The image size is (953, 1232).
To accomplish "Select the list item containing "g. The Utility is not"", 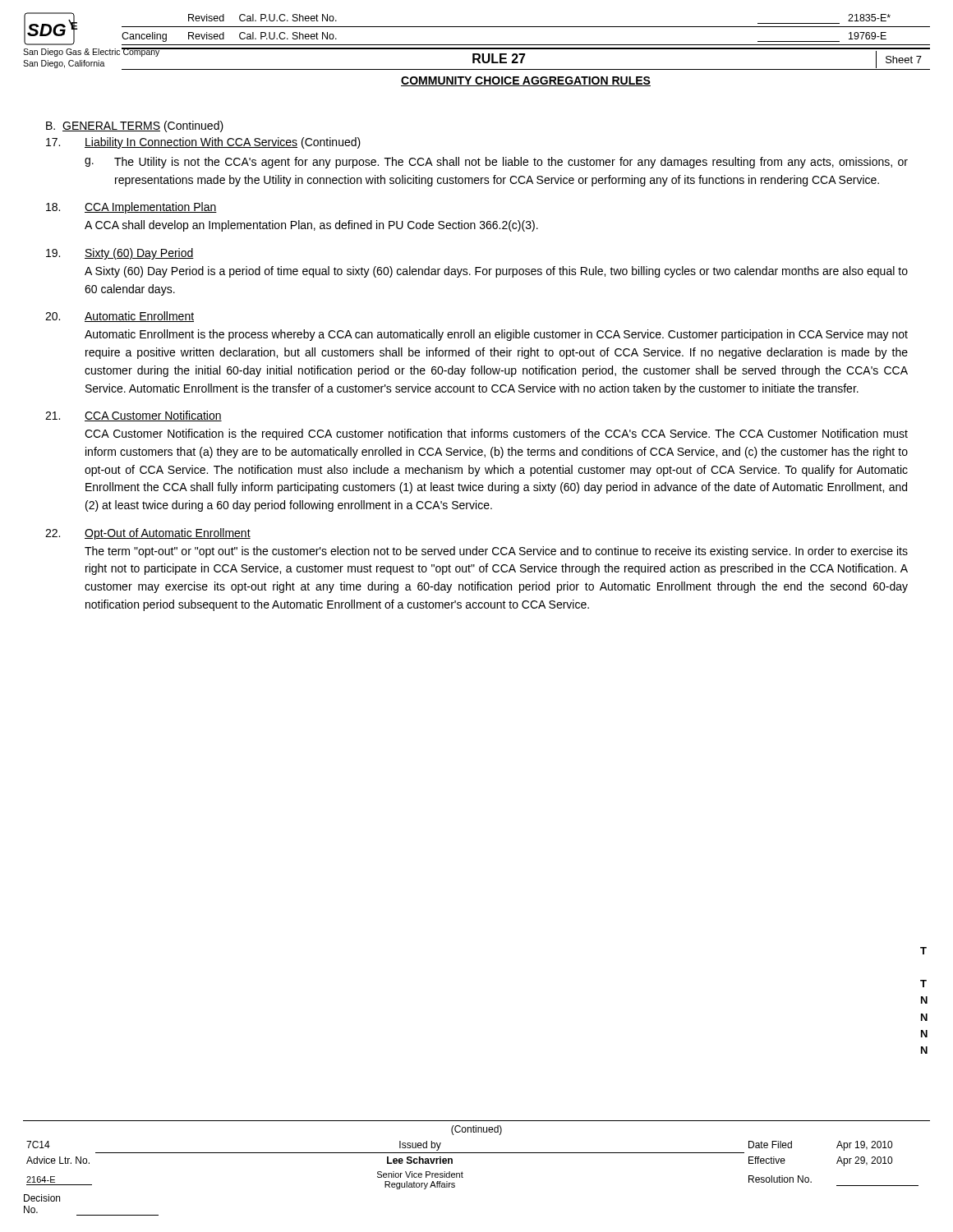I will coord(496,171).
